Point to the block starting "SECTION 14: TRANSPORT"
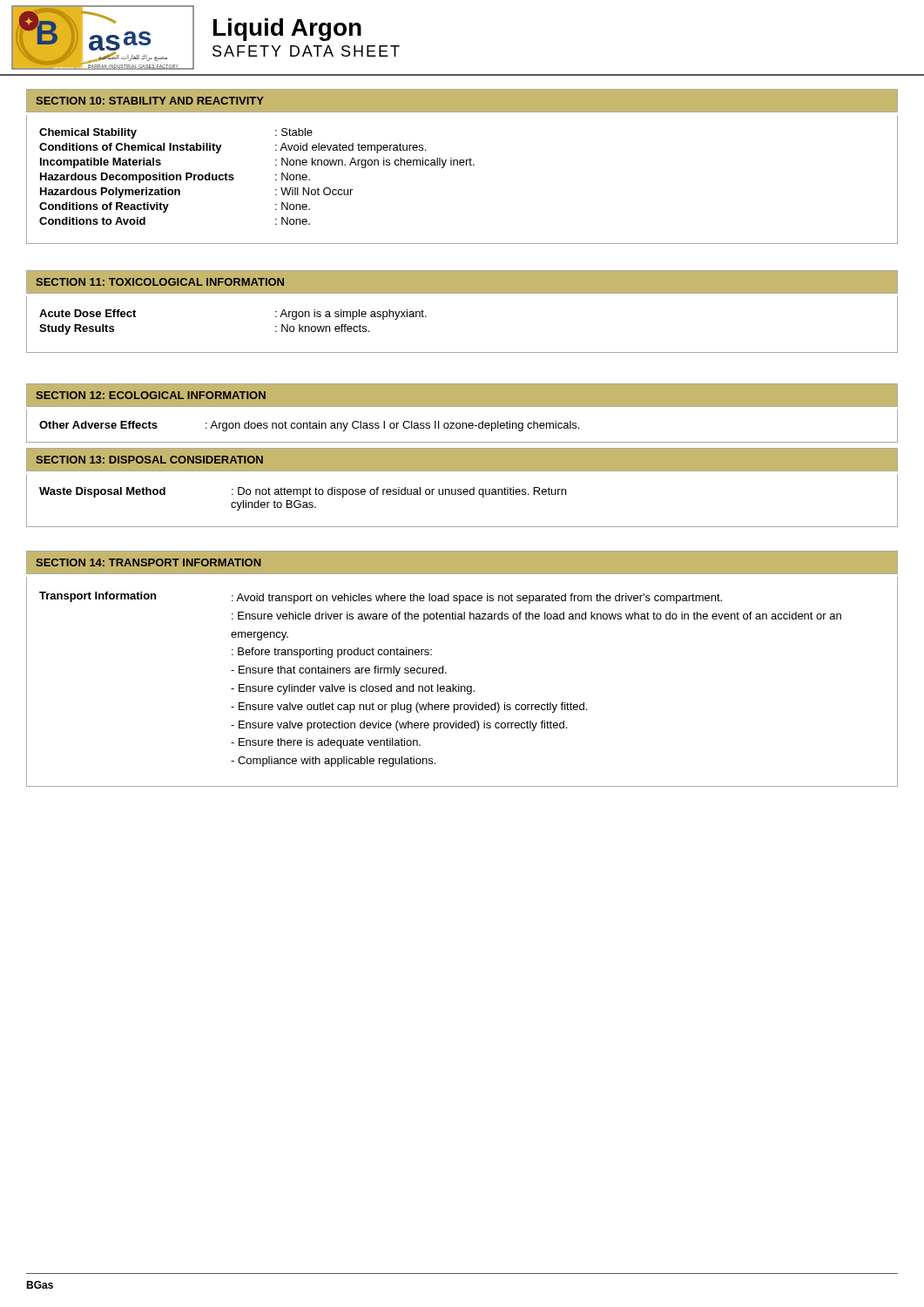The height and width of the screenshot is (1307, 924). (x=148, y=562)
